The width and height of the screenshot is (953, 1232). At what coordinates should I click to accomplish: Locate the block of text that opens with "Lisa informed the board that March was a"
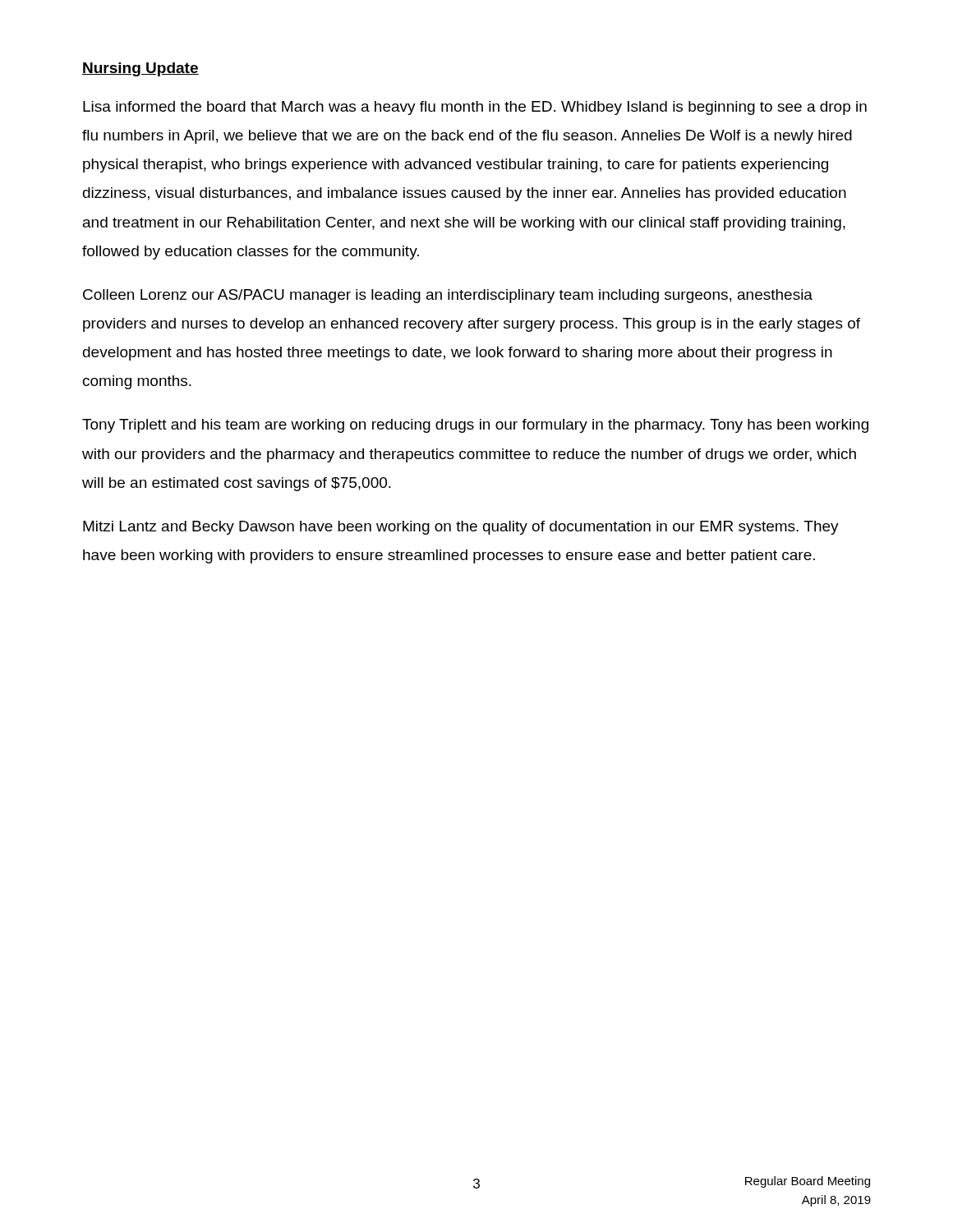[x=475, y=179]
